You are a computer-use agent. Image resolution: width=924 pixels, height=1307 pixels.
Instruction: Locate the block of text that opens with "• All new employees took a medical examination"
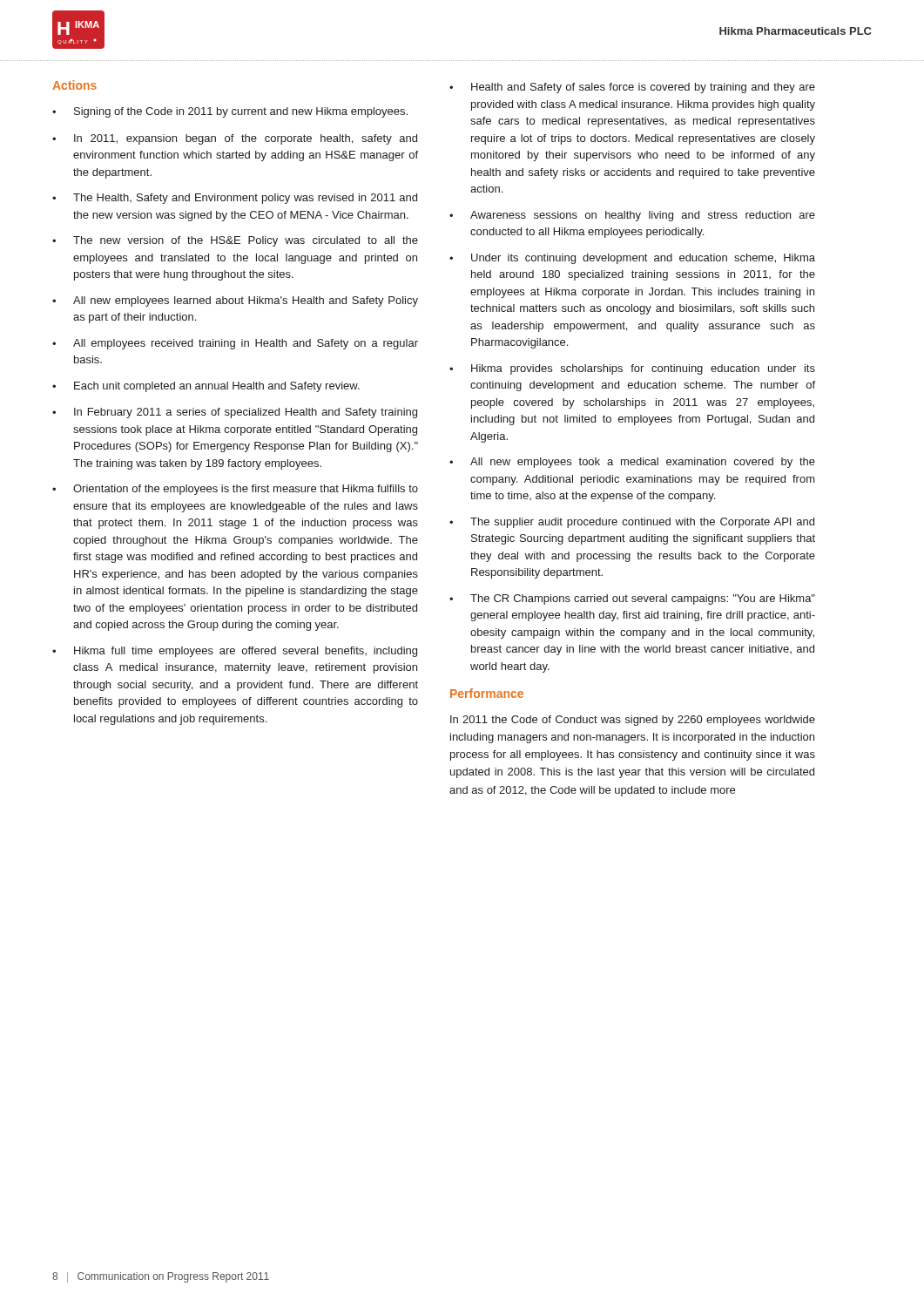coord(632,479)
